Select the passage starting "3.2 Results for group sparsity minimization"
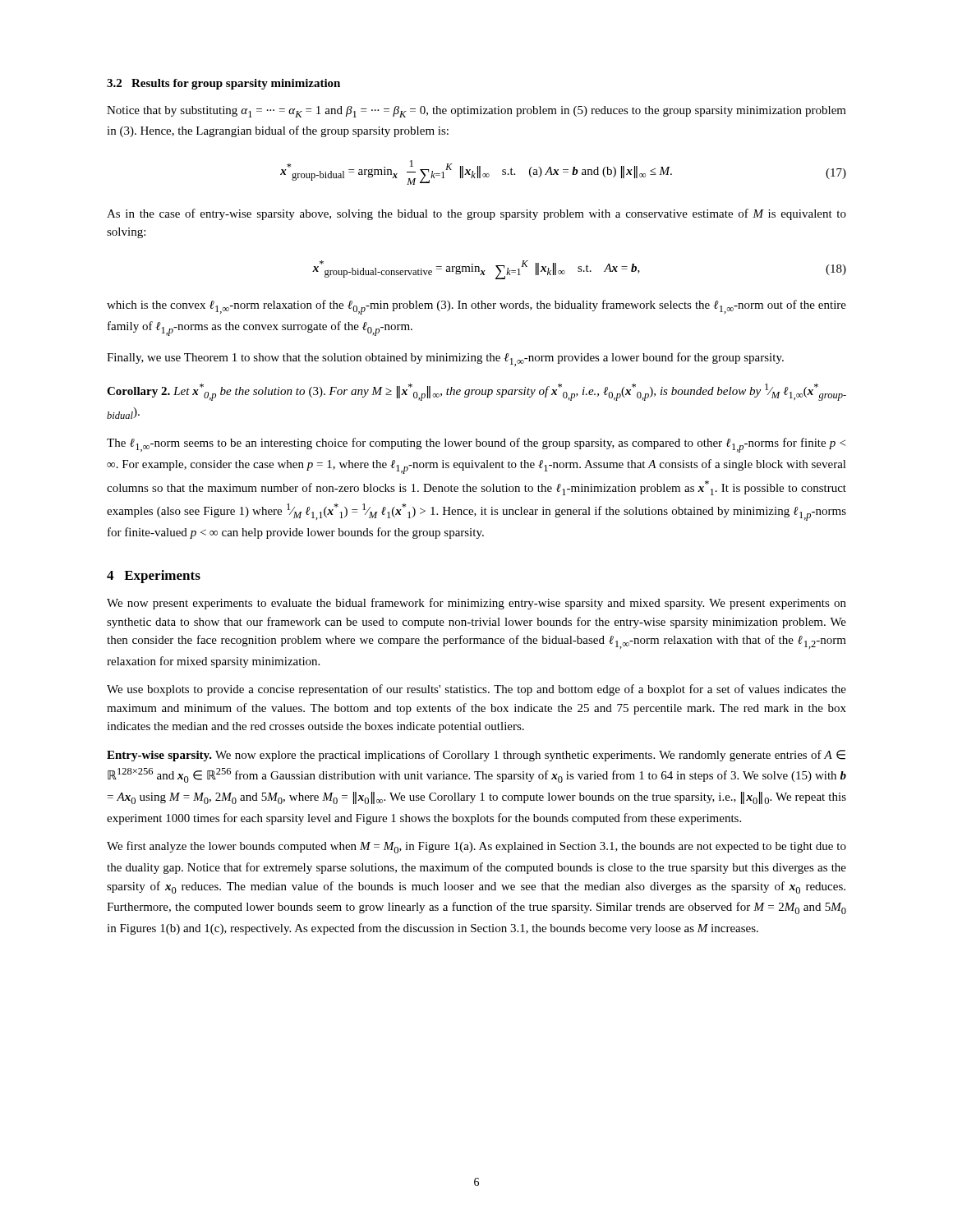Viewport: 953px width, 1232px height. click(x=224, y=83)
